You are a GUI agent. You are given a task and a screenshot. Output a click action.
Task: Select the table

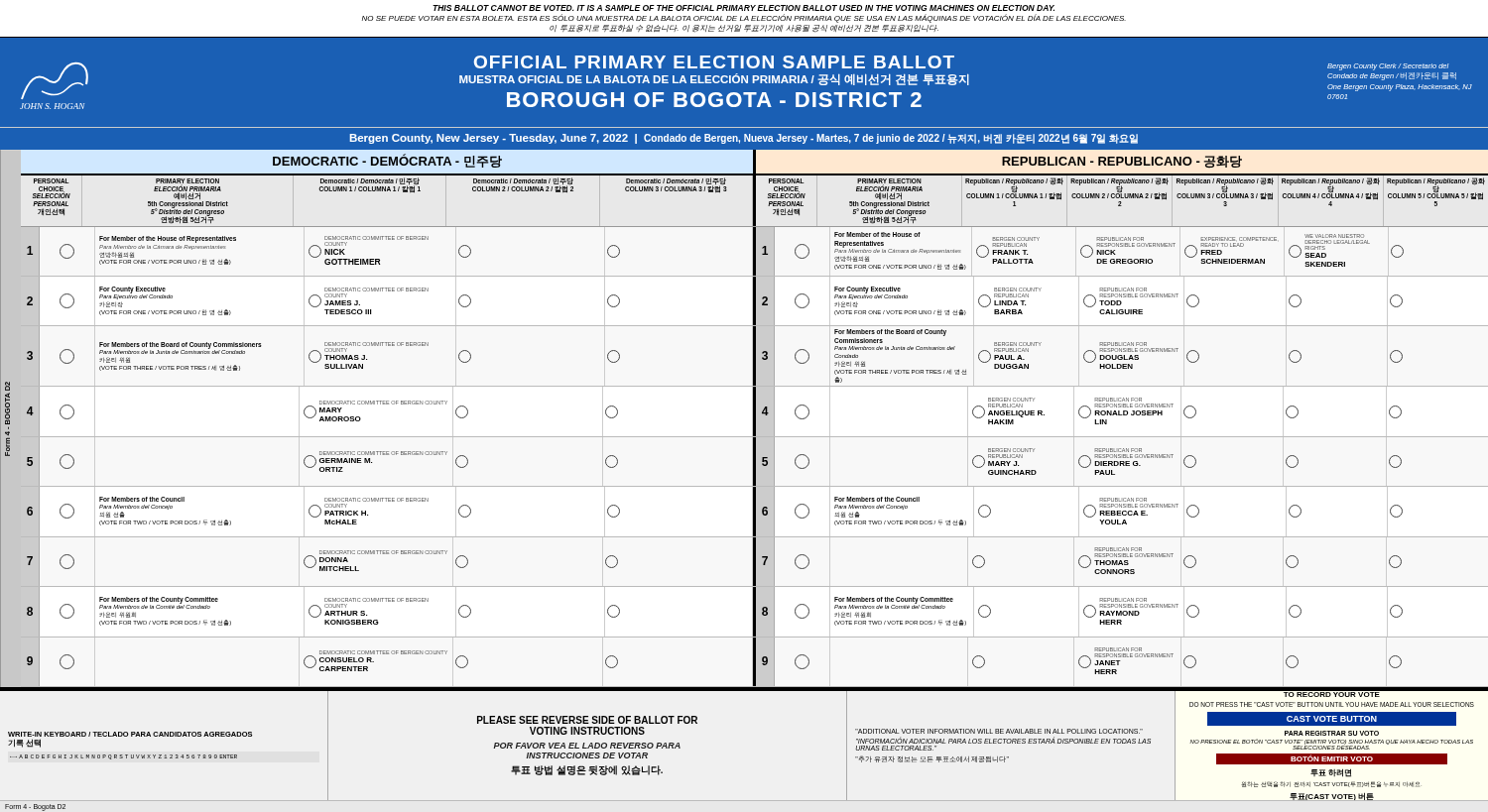(x=754, y=457)
